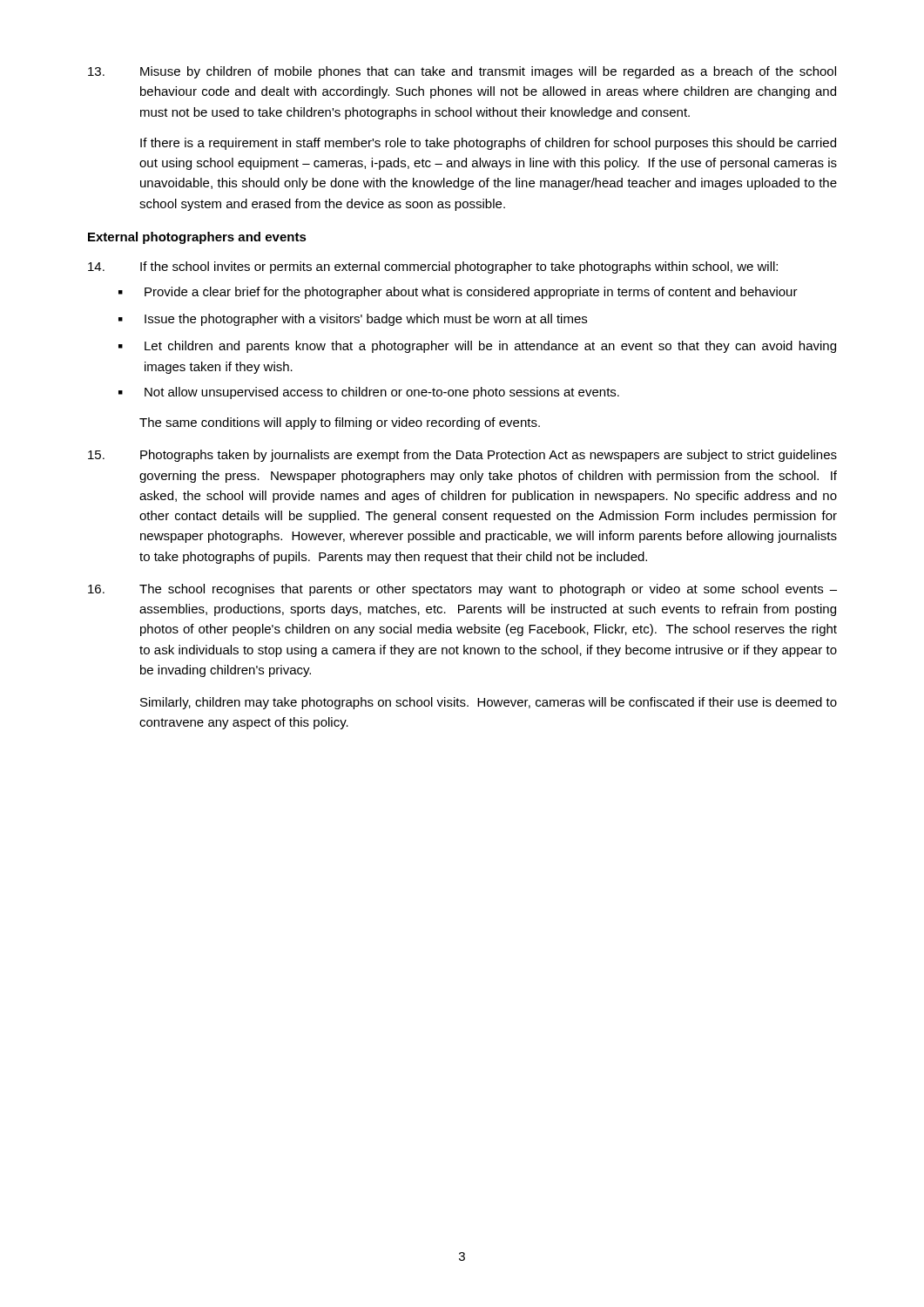Point to the passage starting "If there is"
924x1307 pixels.
click(488, 173)
